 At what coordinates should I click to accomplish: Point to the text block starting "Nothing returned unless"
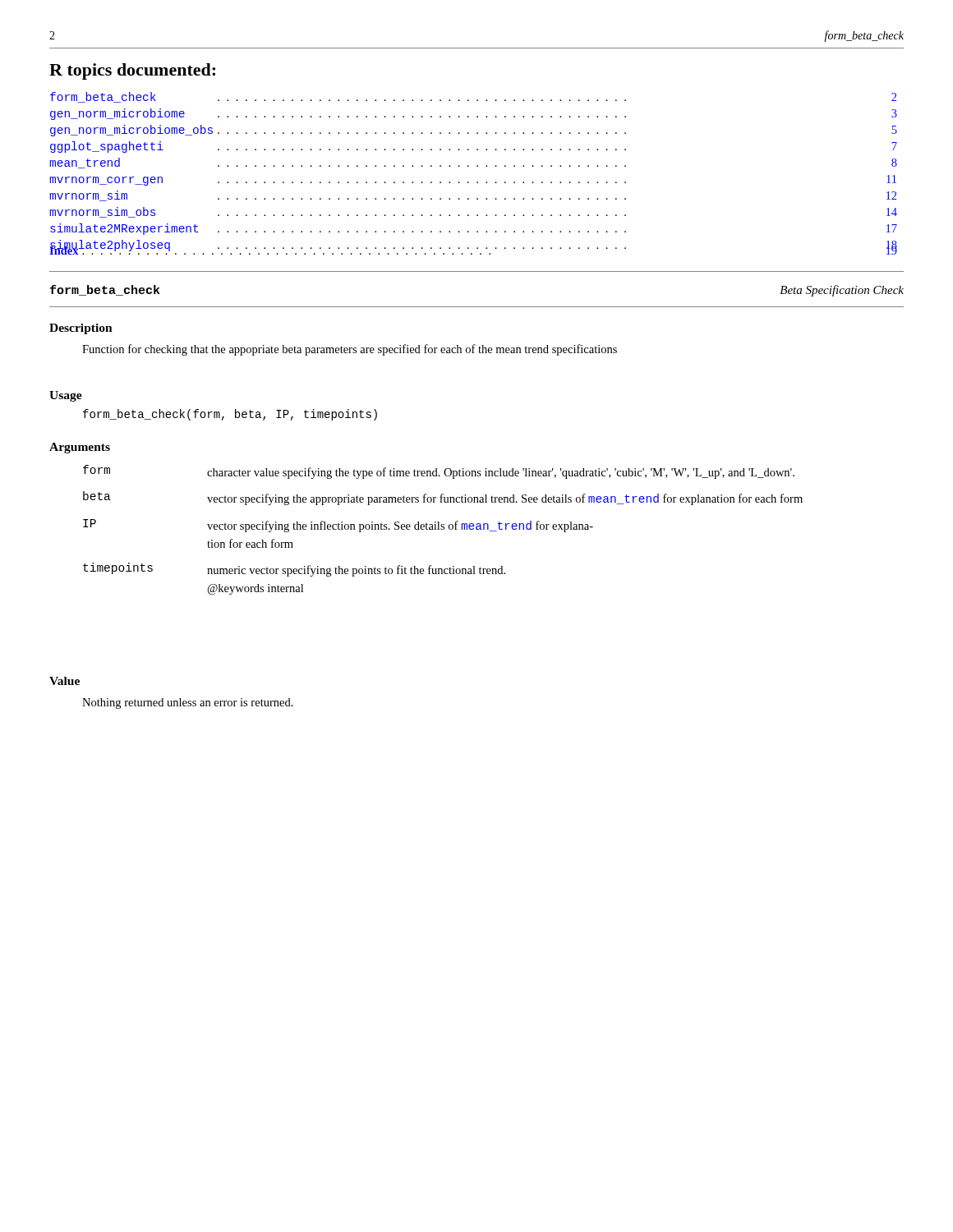[x=188, y=702]
